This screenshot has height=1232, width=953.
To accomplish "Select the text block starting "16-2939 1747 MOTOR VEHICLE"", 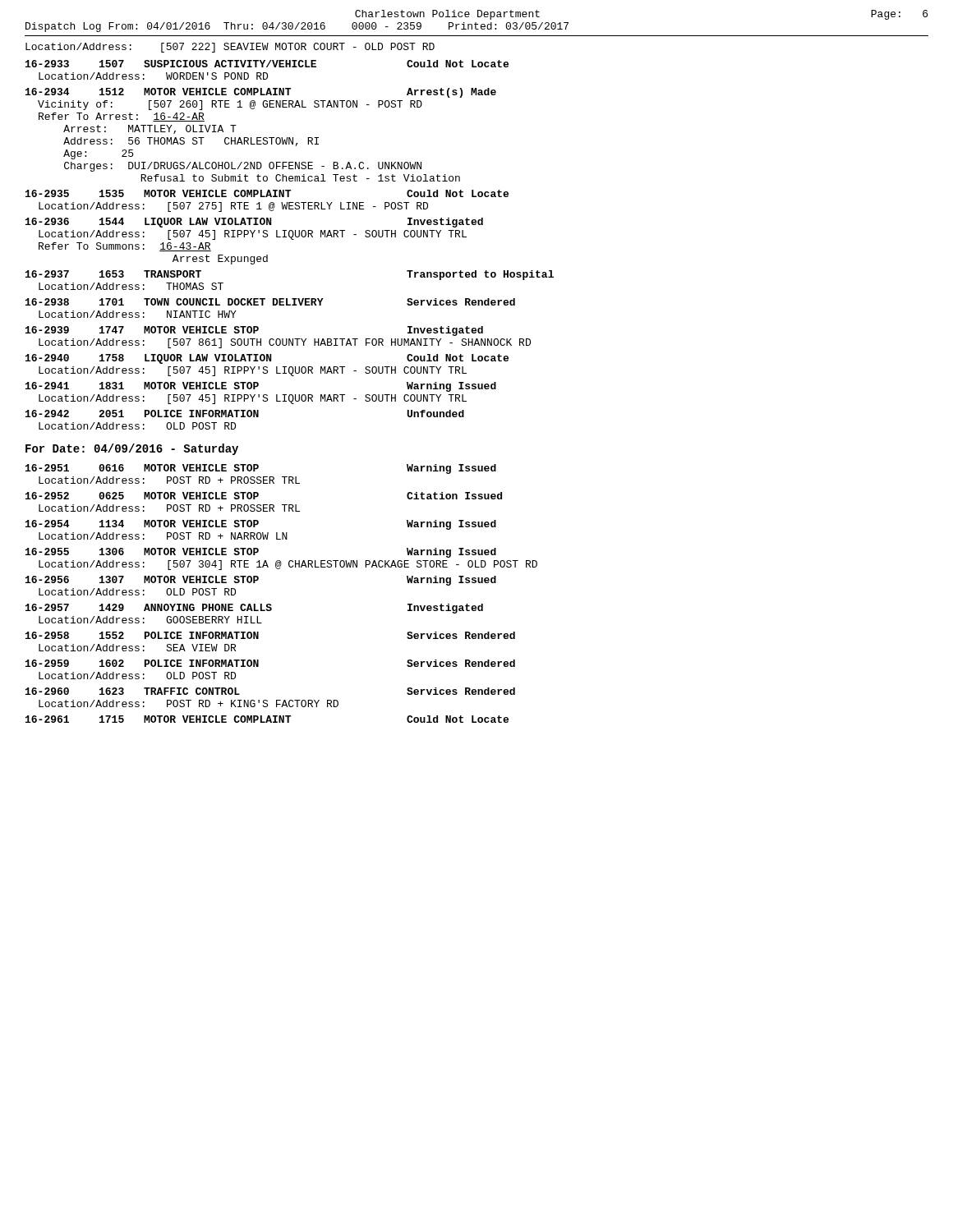I will pos(476,337).
